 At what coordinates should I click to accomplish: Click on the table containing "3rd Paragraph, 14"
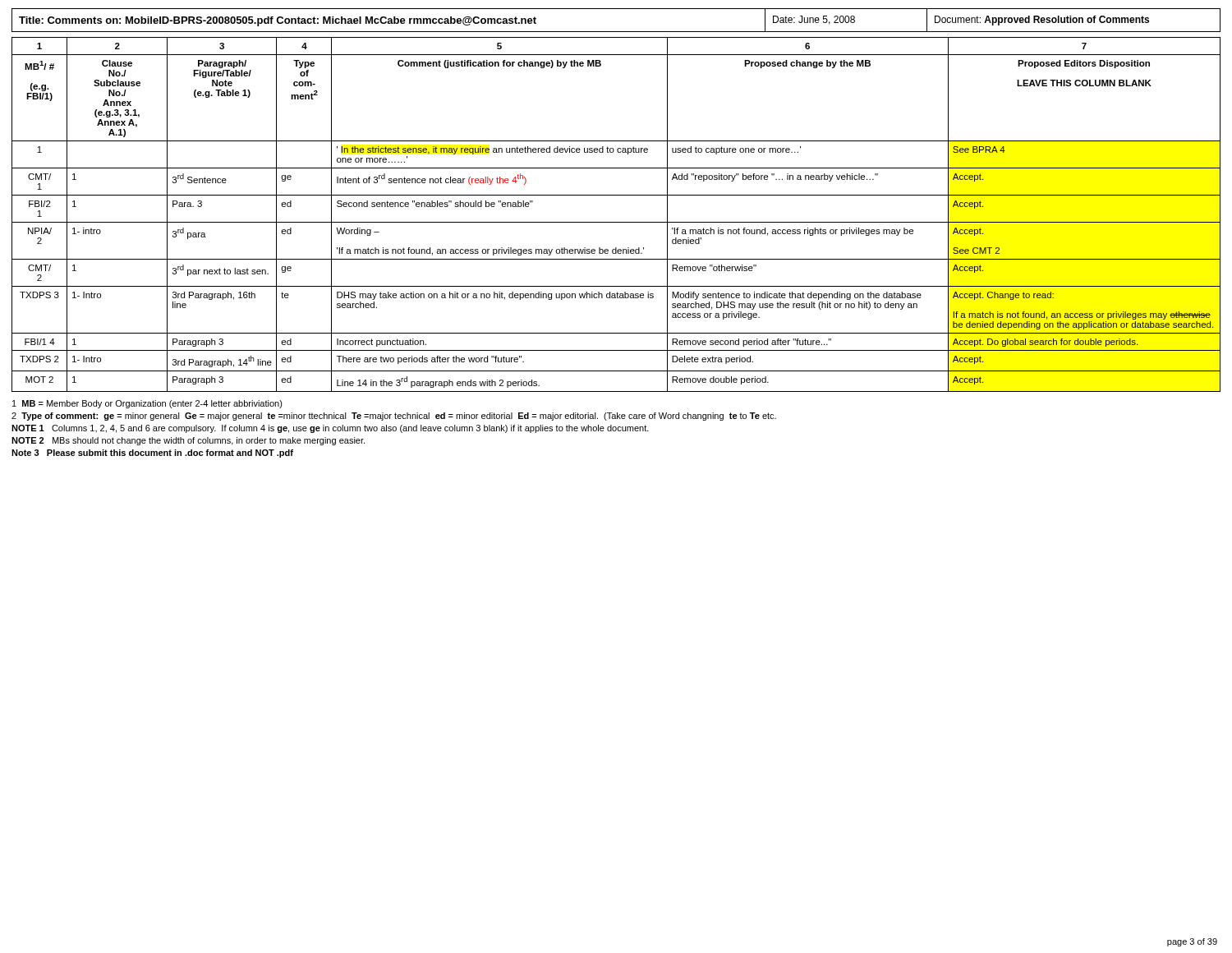616,214
